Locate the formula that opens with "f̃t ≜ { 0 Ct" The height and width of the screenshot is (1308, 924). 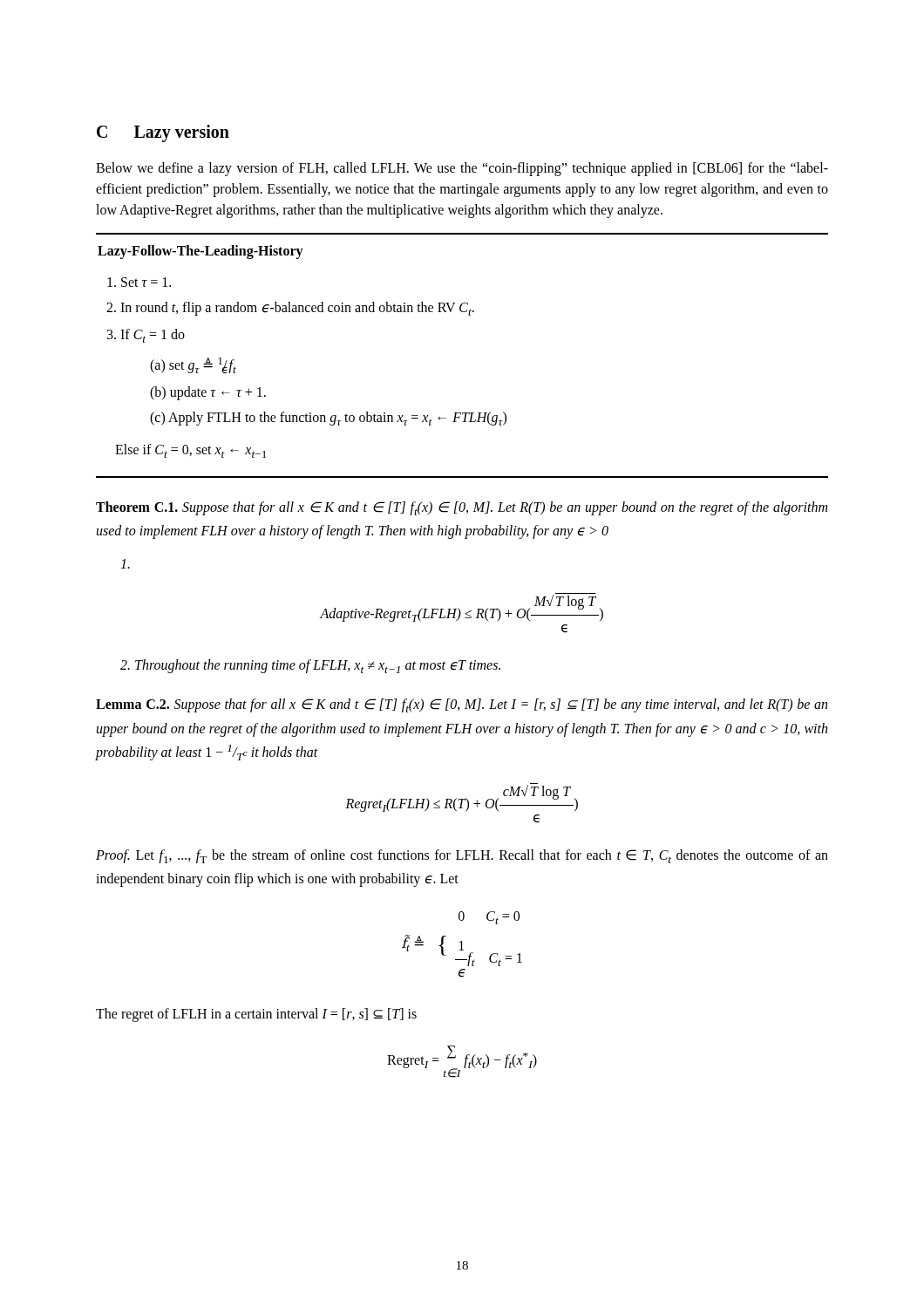tap(462, 945)
